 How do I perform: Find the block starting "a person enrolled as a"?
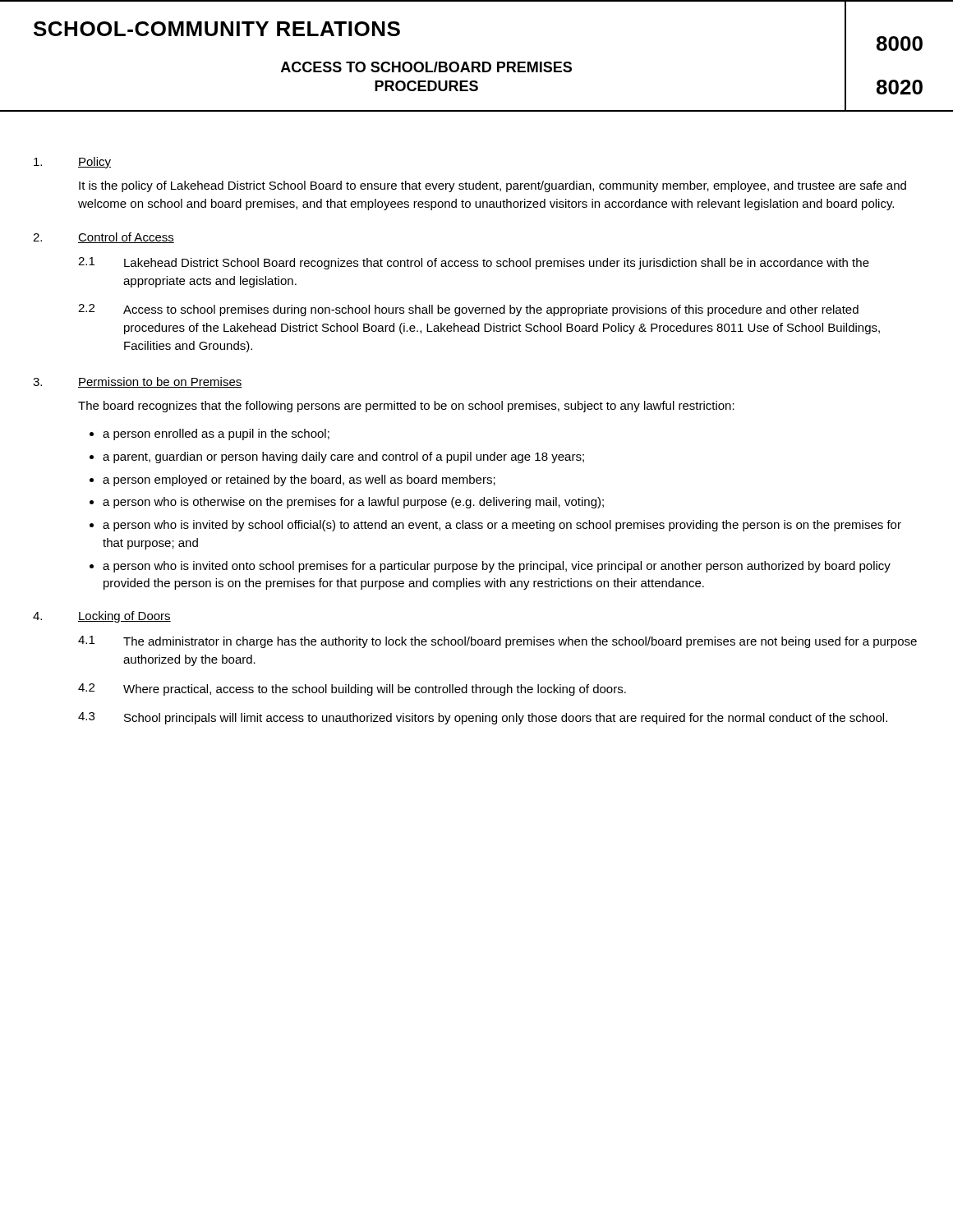(216, 433)
